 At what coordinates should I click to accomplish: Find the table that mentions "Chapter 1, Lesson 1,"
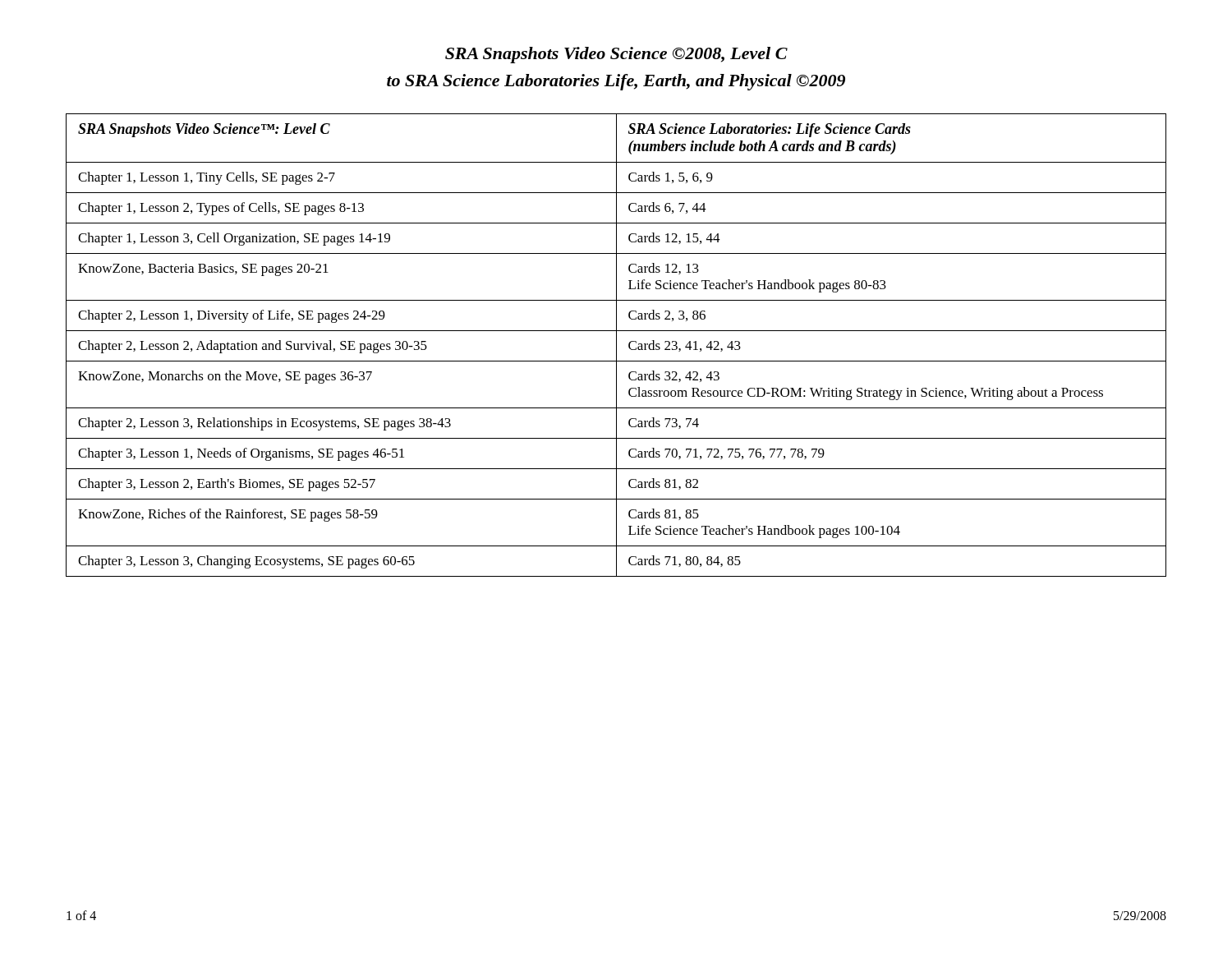click(x=616, y=345)
